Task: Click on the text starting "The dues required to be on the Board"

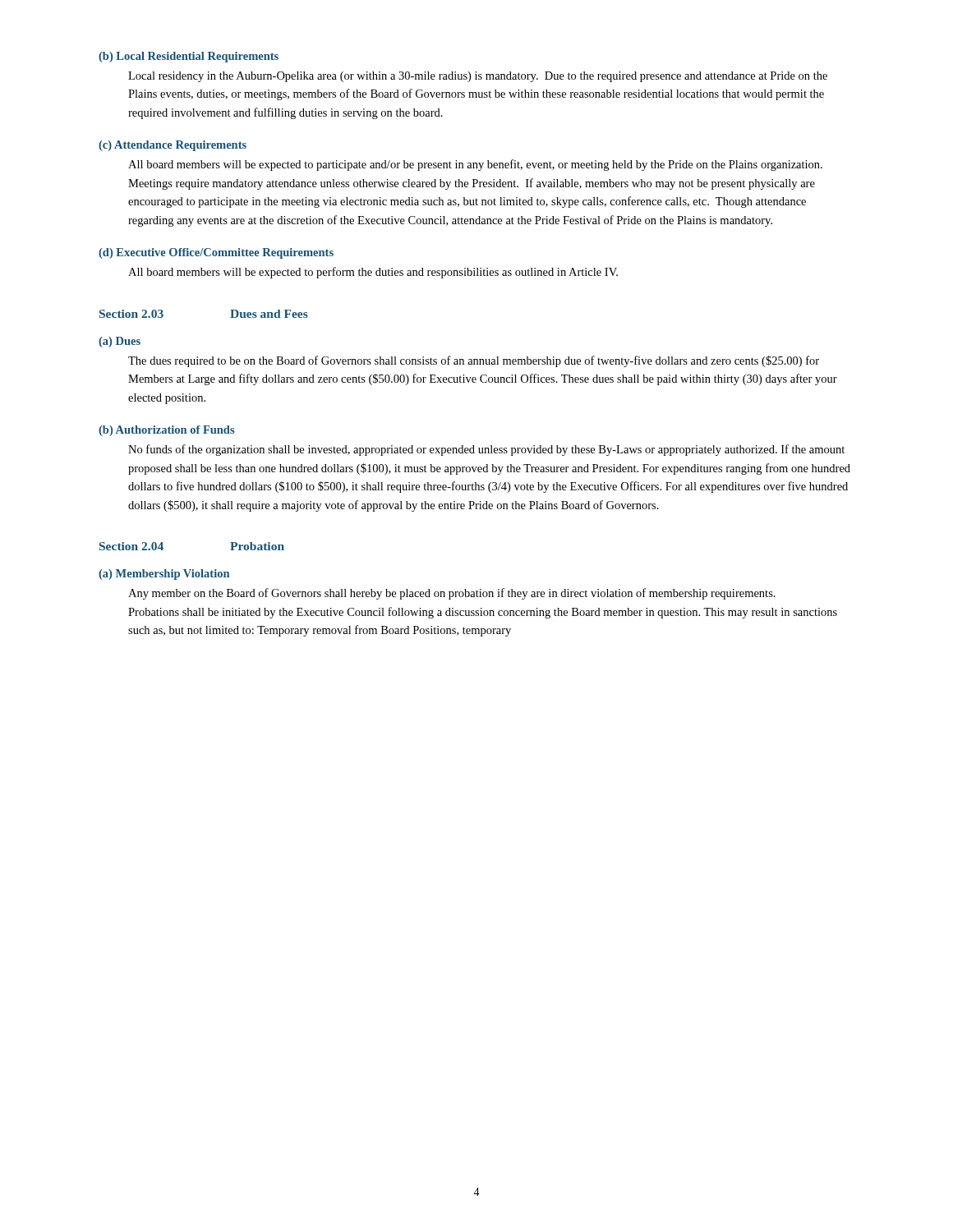Action: click(482, 379)
